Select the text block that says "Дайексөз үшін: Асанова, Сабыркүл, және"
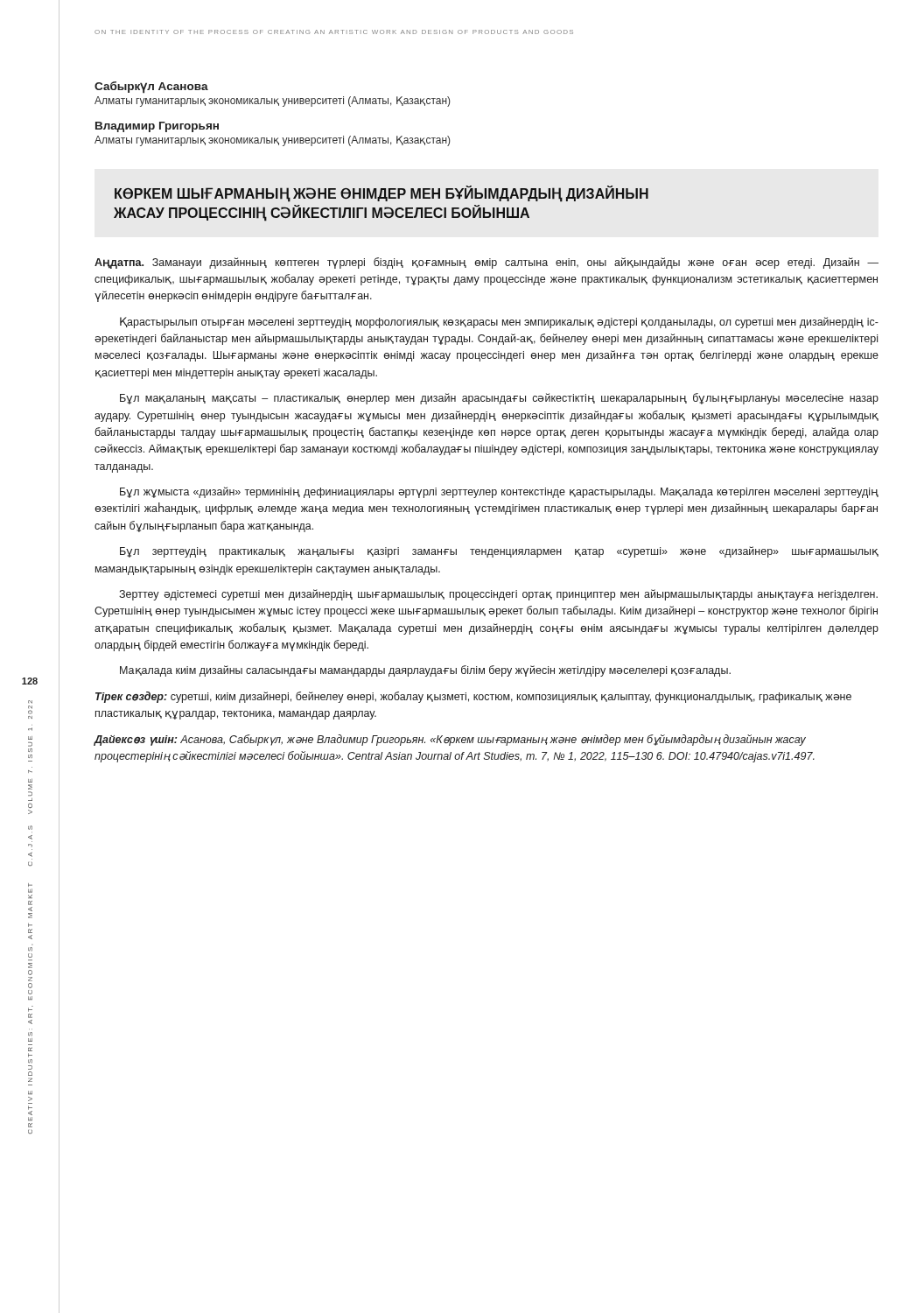 click(455, 748)
